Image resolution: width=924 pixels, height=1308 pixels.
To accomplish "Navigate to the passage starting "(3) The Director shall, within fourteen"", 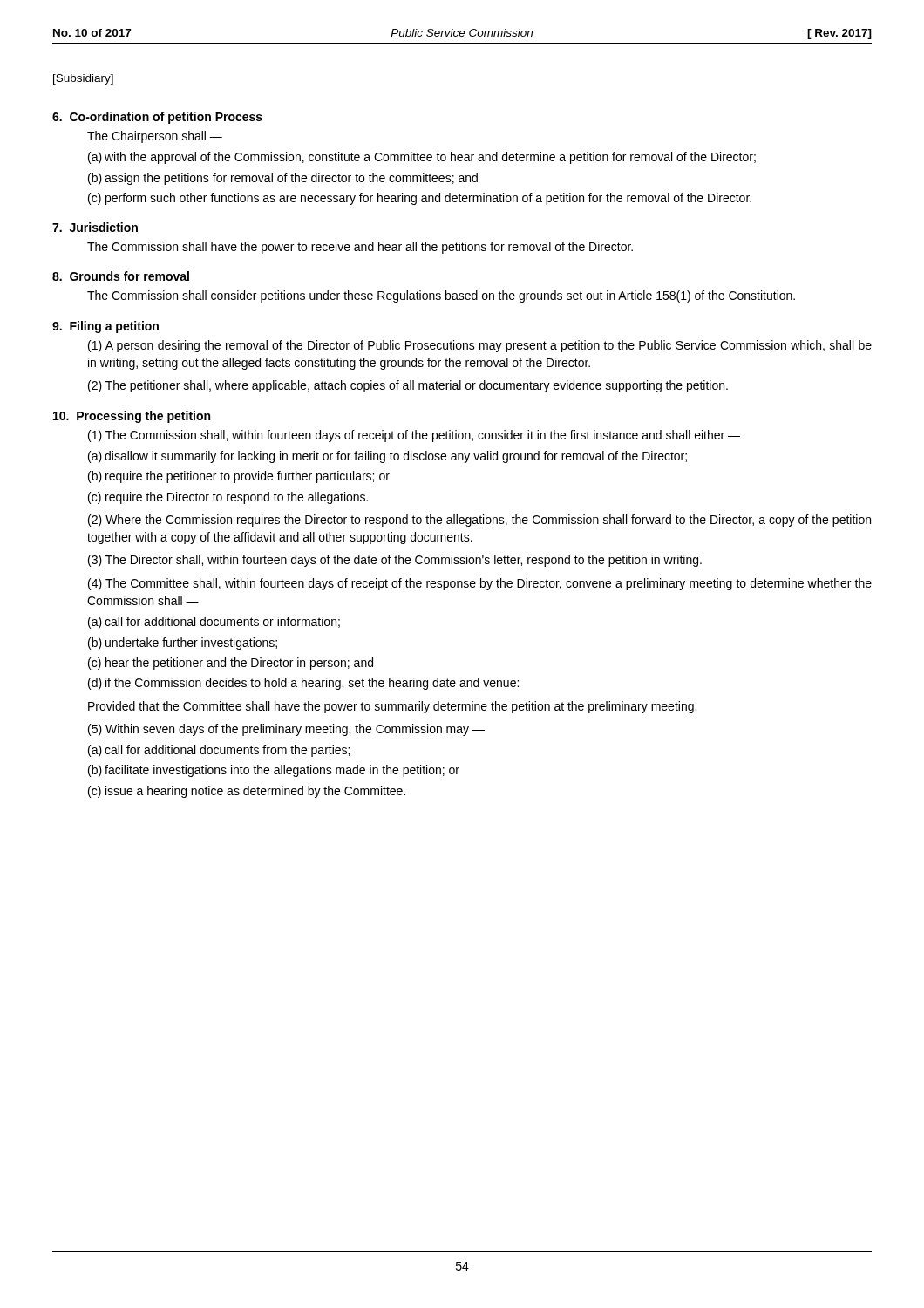I will point(395,560).
